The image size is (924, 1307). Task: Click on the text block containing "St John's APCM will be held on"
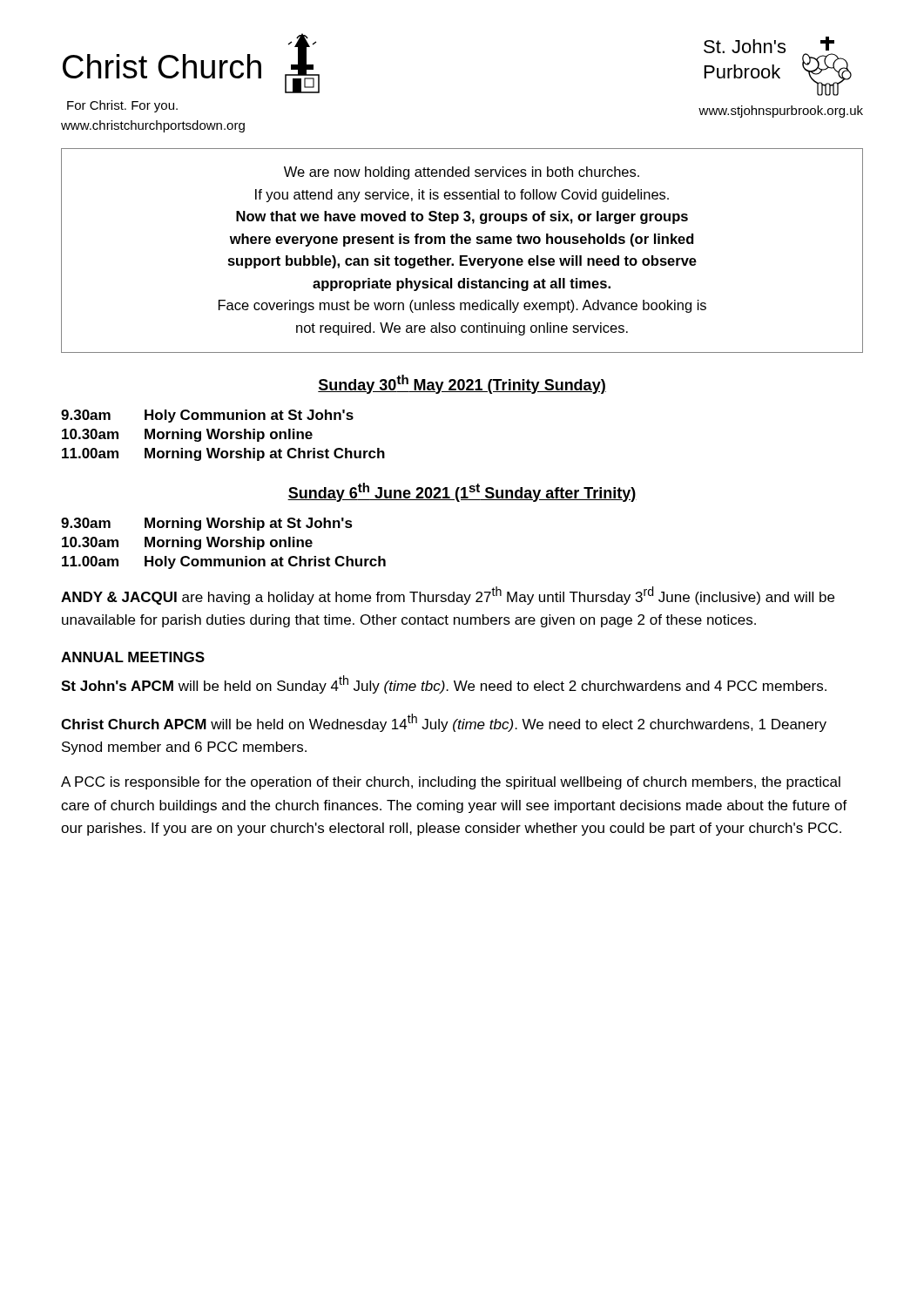[444, 684]
